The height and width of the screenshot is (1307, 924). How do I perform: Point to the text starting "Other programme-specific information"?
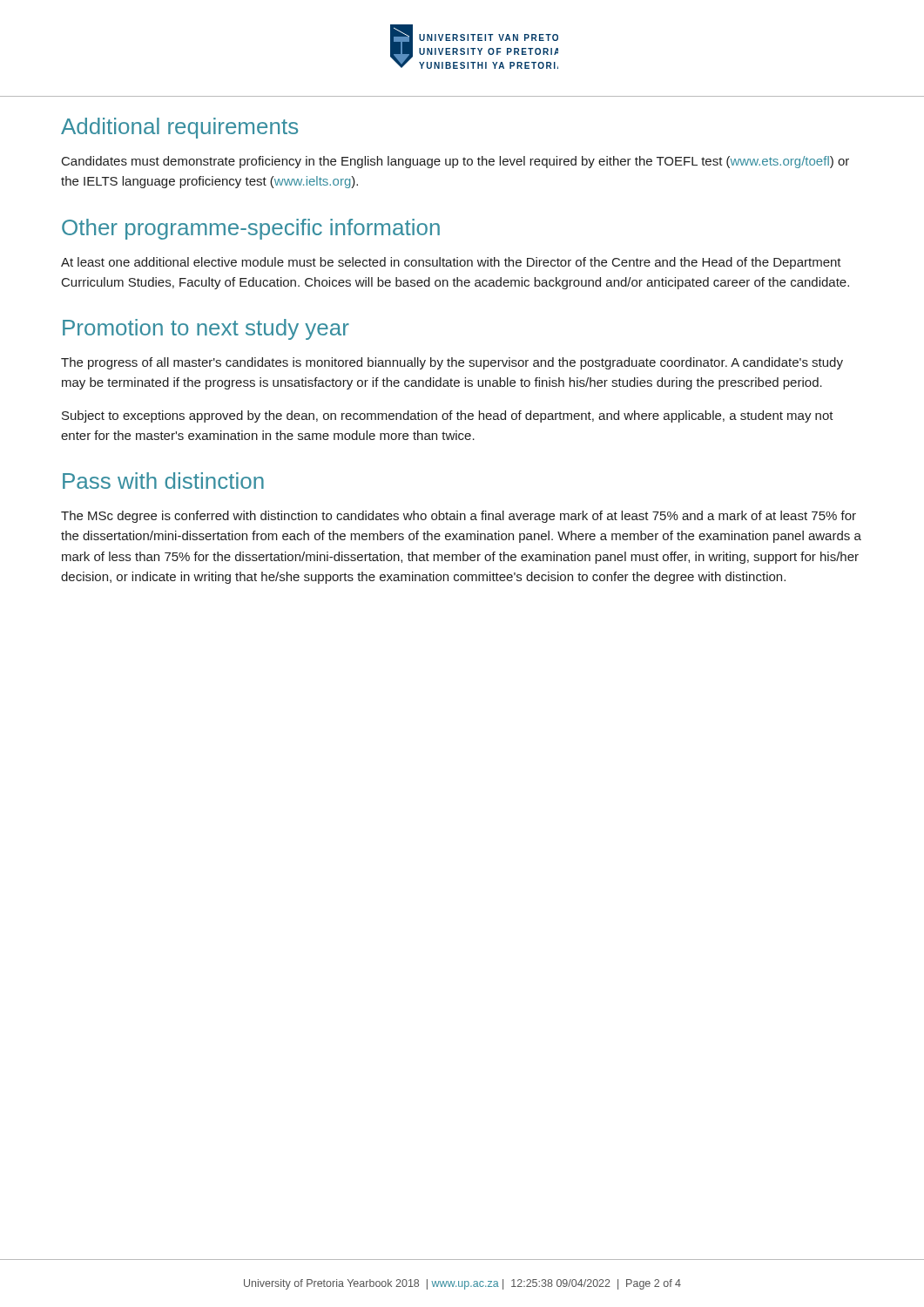tap(251, 227)
